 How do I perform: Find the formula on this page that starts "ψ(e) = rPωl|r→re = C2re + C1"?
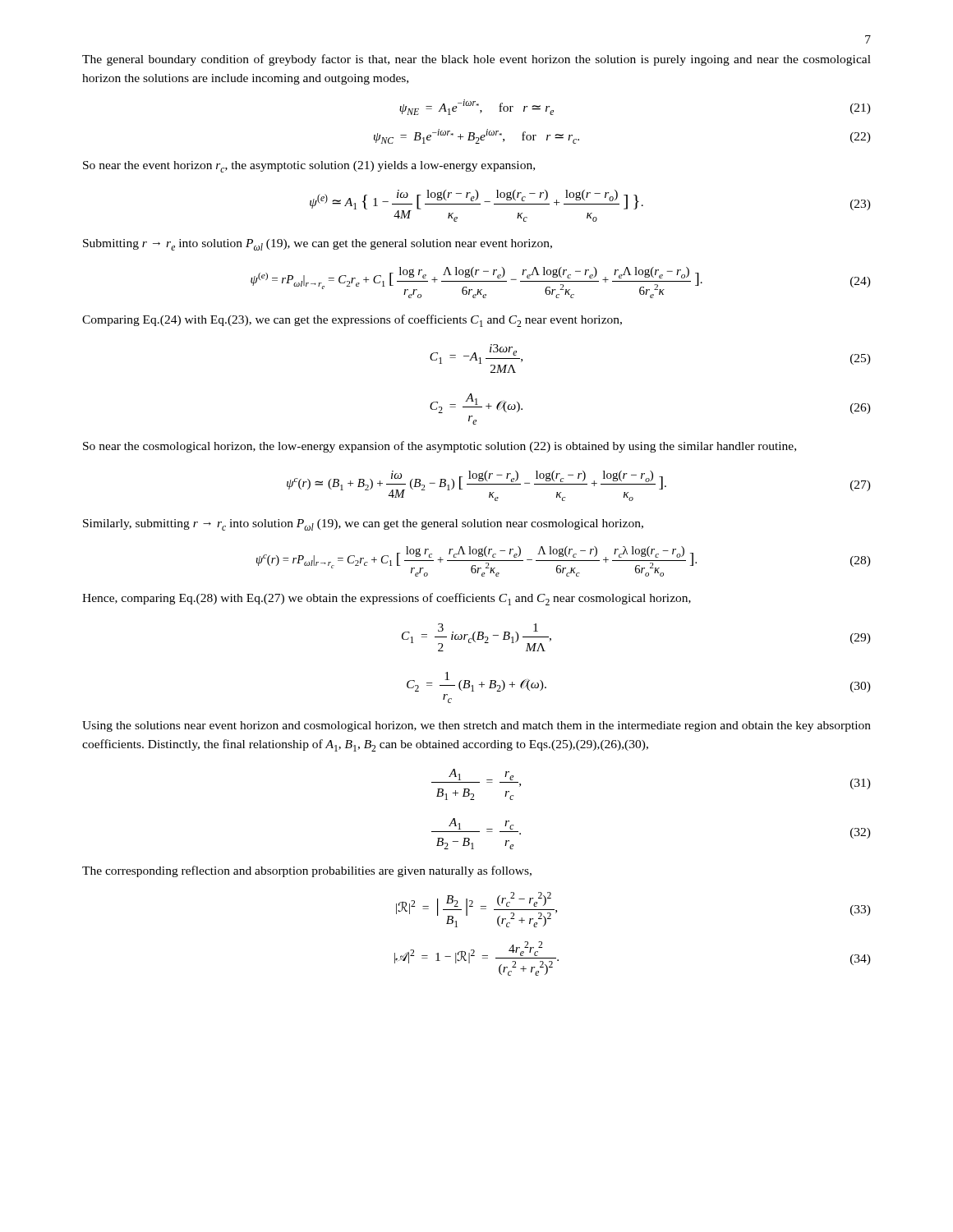point(476,281)
